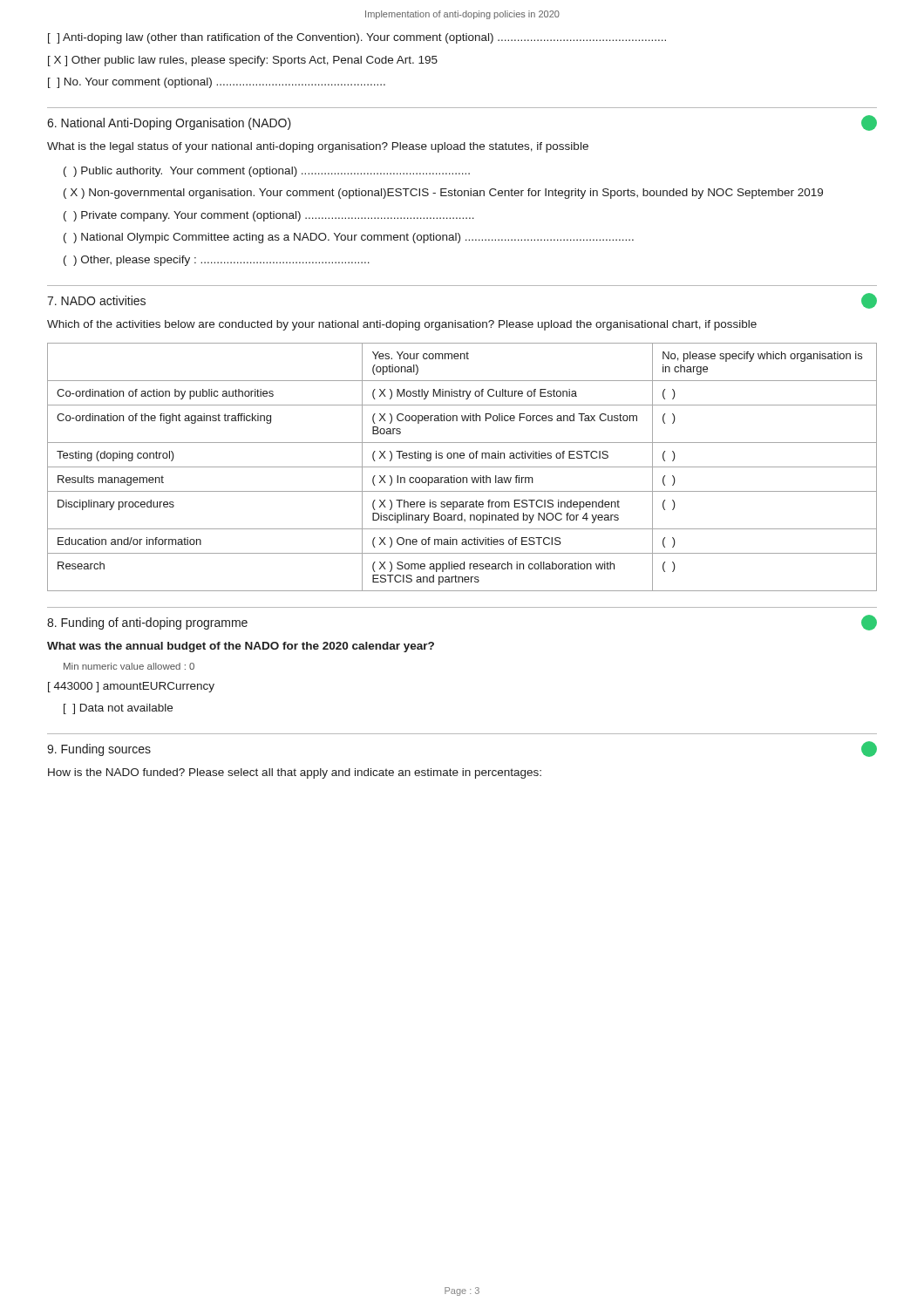Point to the region starting "Which of the activities"
This screenshot has height=1308, width=924.
coord(402,324)
